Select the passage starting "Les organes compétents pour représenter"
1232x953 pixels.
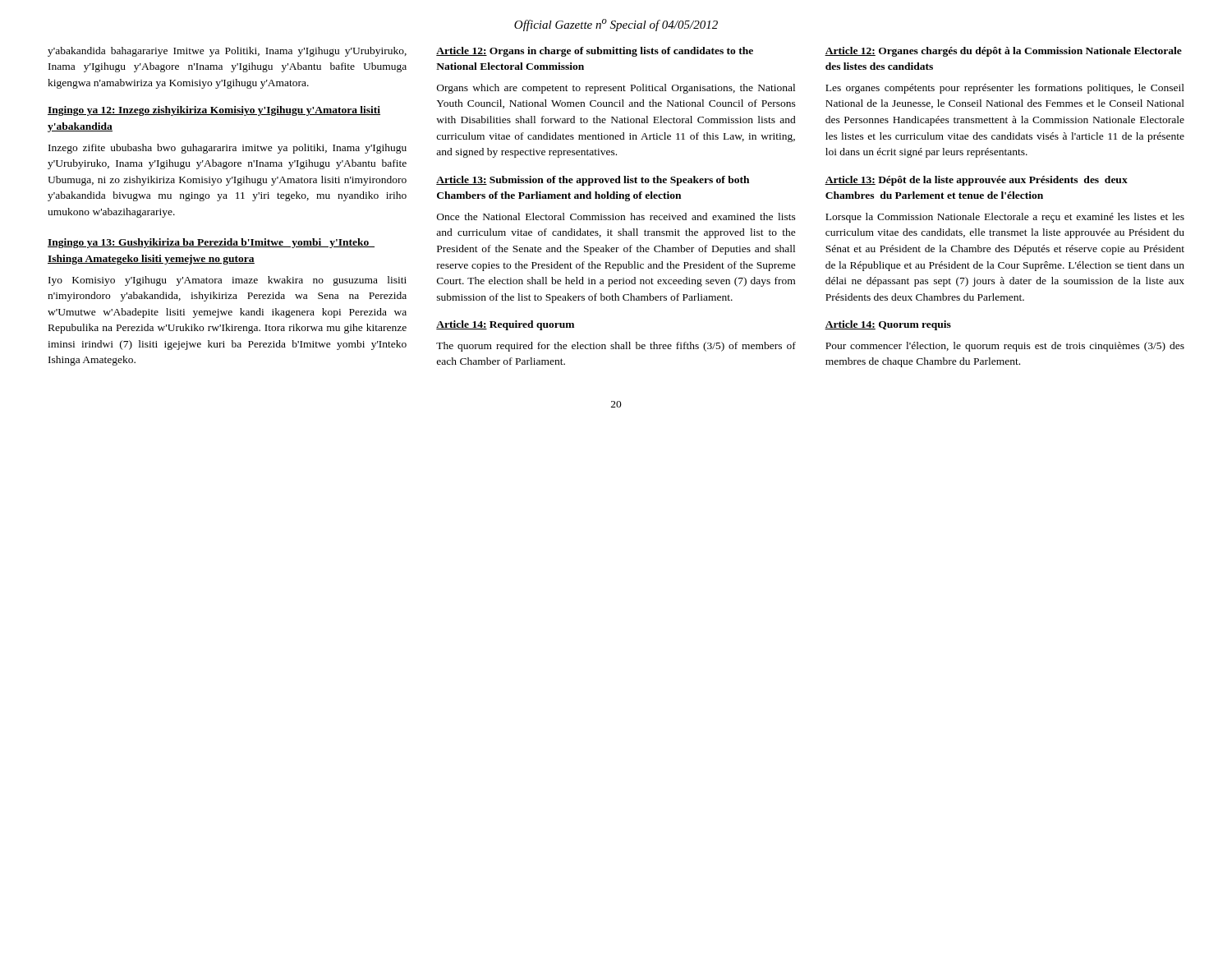1005,120
